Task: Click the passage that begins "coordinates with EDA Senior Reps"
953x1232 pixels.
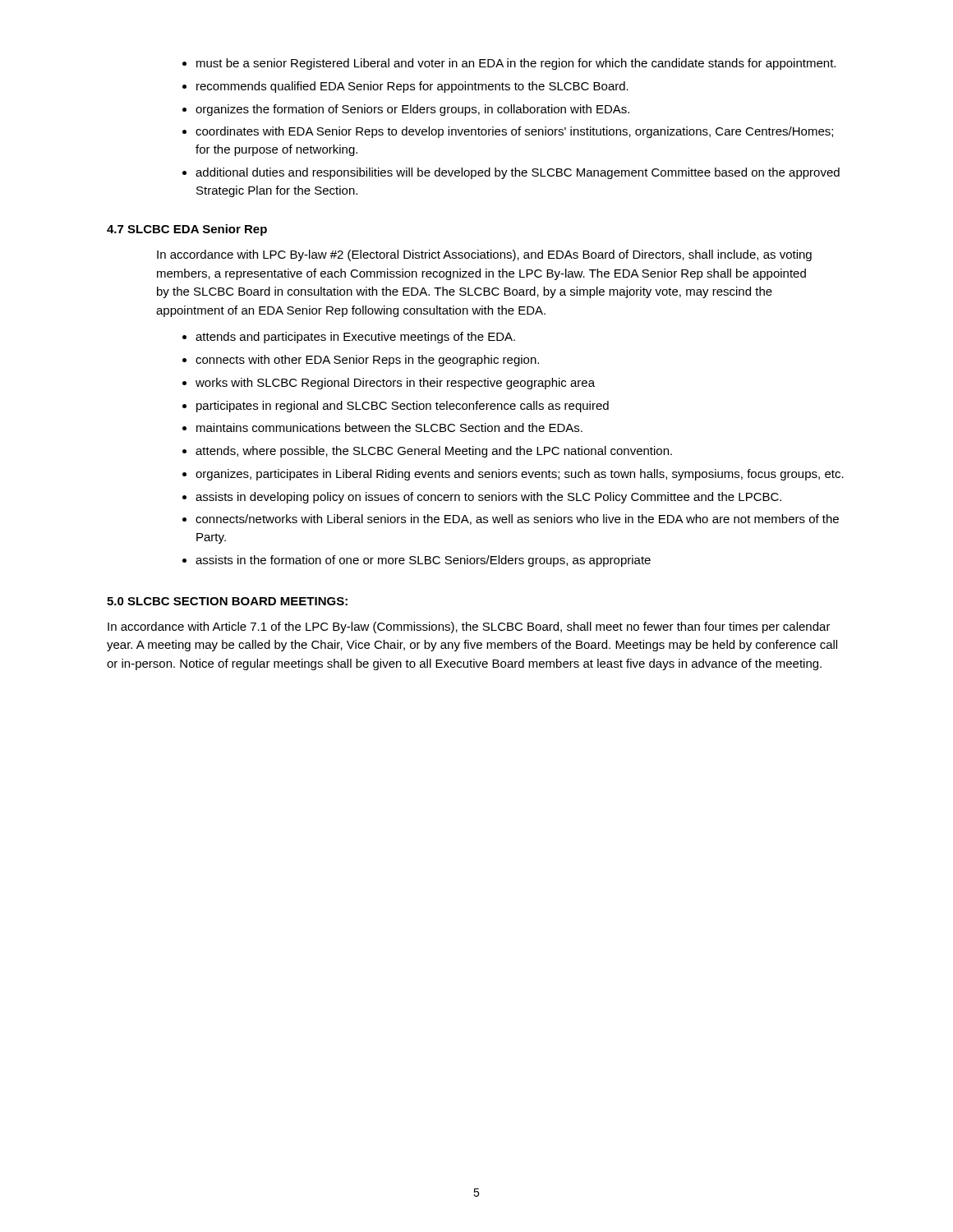Action: click(x=515, y=140)
